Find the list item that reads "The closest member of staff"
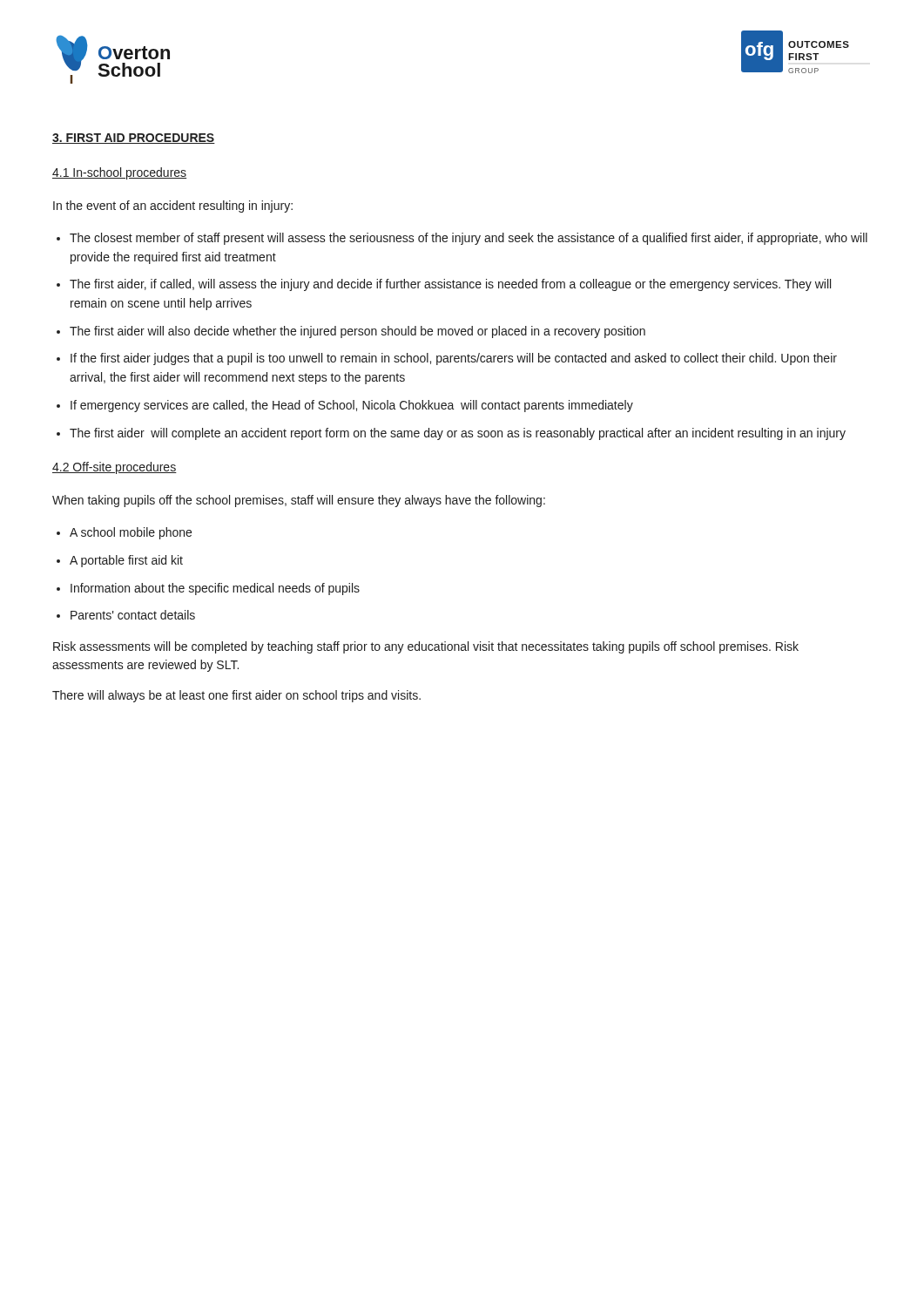Screen dimensions: 1307x924 pos(469,247)
